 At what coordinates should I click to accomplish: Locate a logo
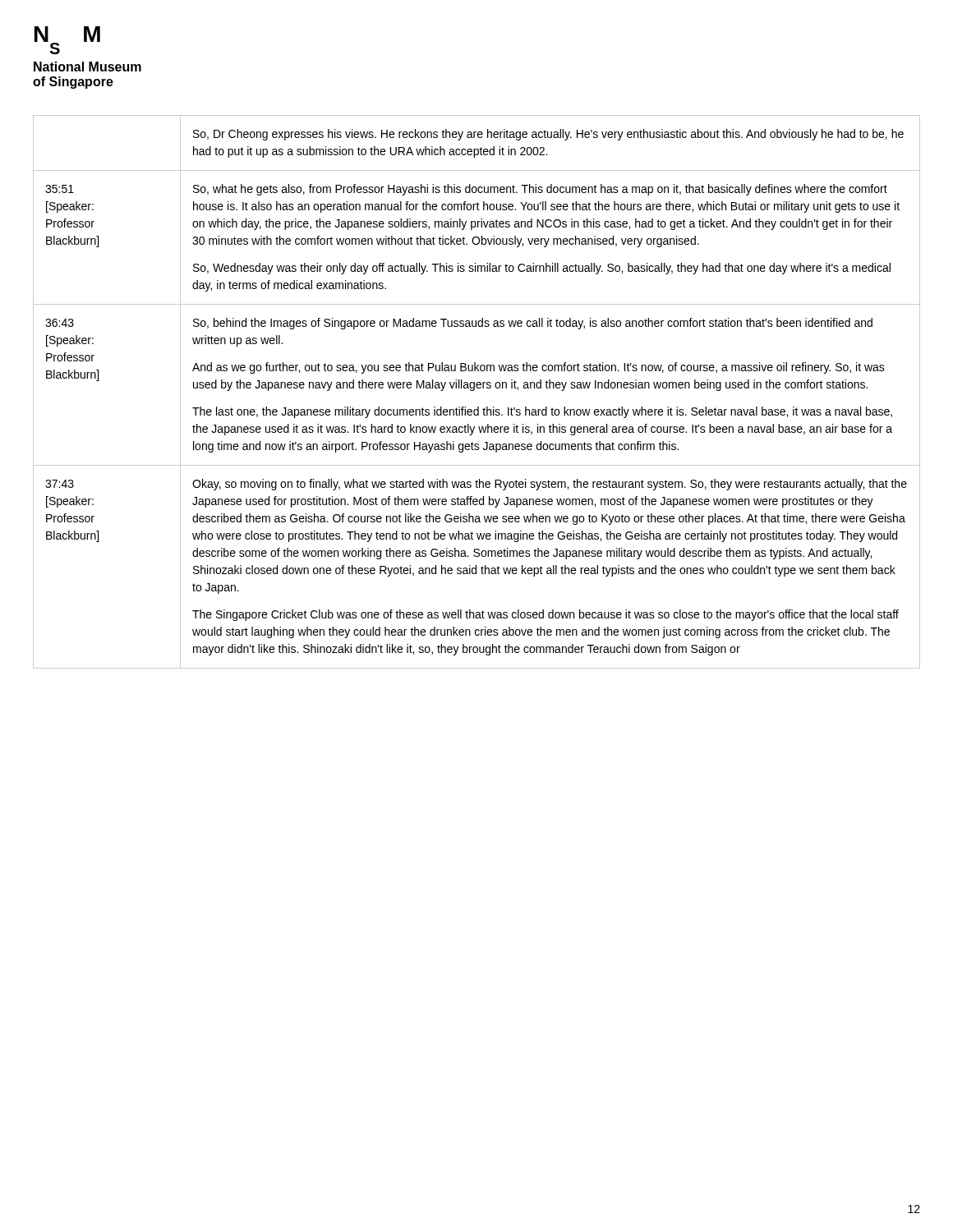tap(87, 56)
